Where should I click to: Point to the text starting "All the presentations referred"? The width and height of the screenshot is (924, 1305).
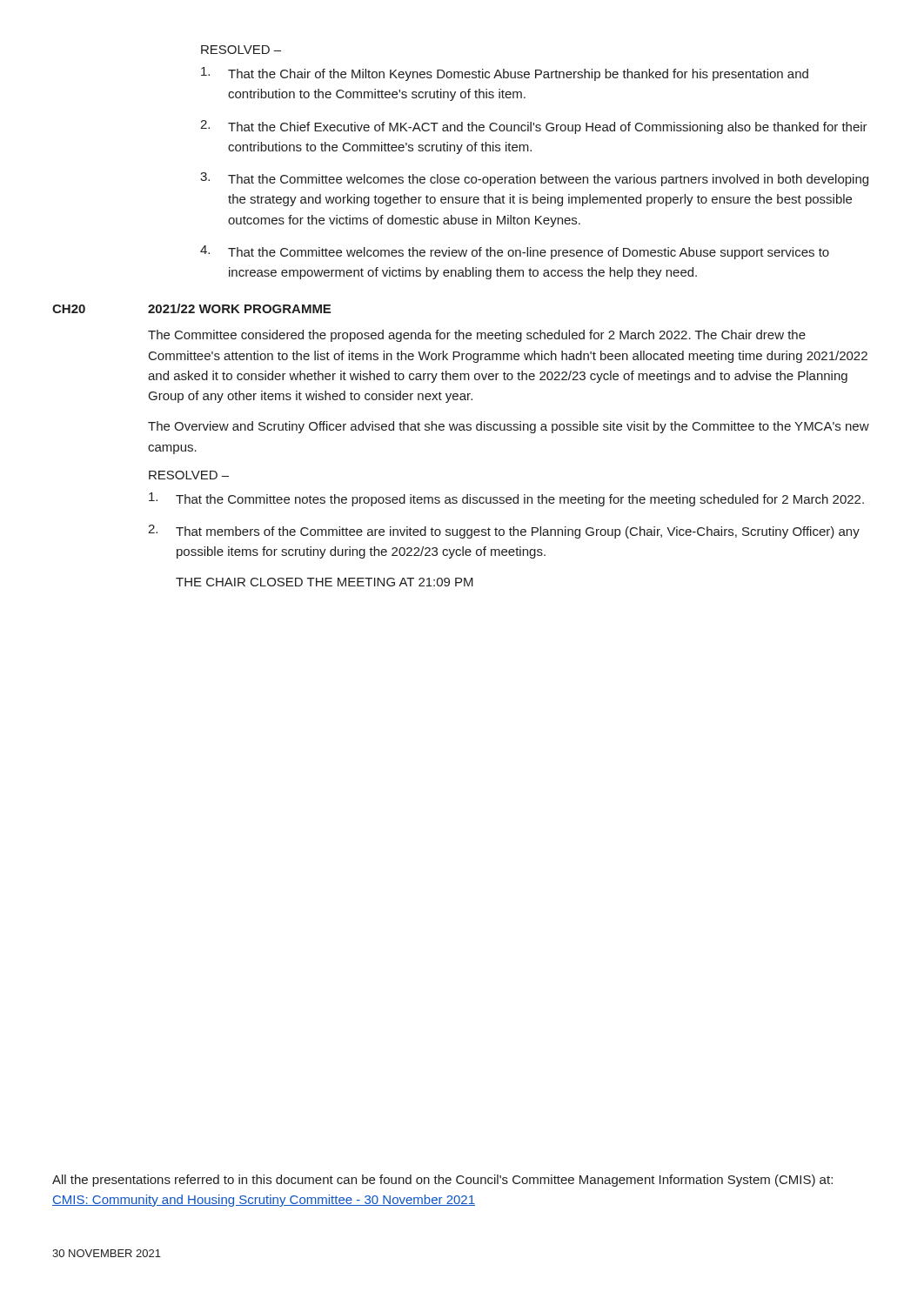coord(443,1189)
